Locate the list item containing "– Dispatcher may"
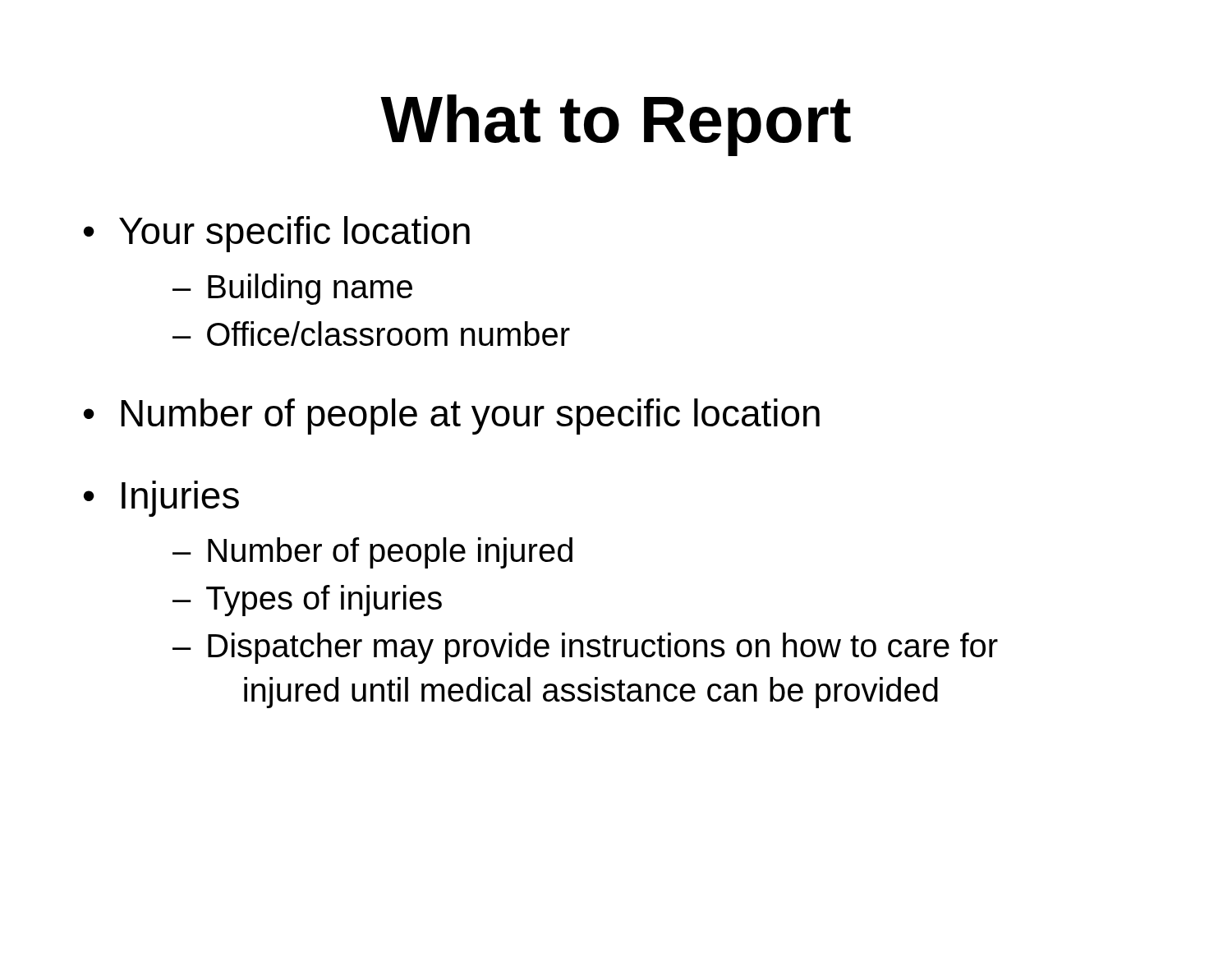The width and height of the screenshot is (1232, 953). (661, 668)
